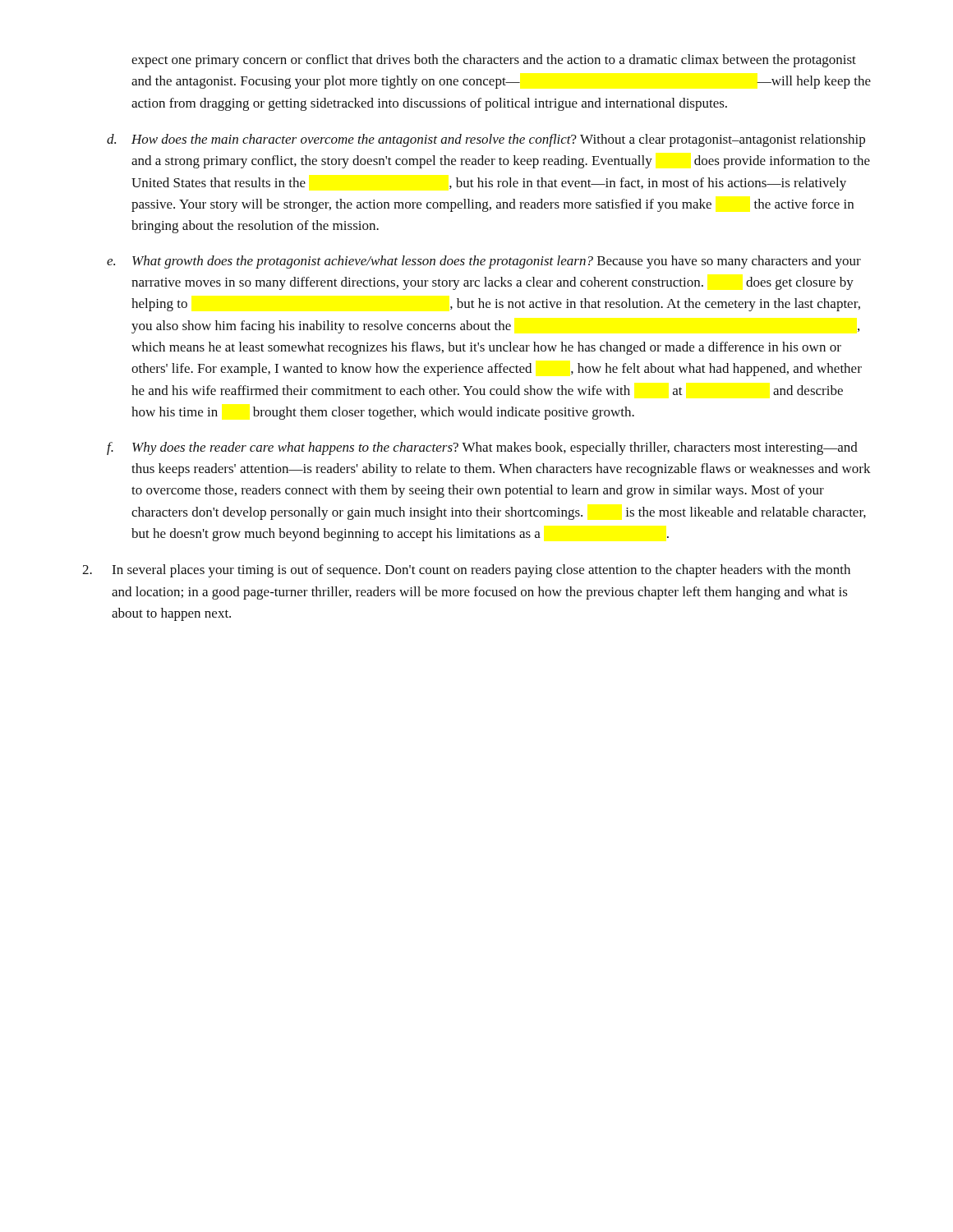This screenshot has height=1232, width=953.
Task: Navigate to the text block starting "2. In several places your timing is"
Action: click(x=476, y=592)
